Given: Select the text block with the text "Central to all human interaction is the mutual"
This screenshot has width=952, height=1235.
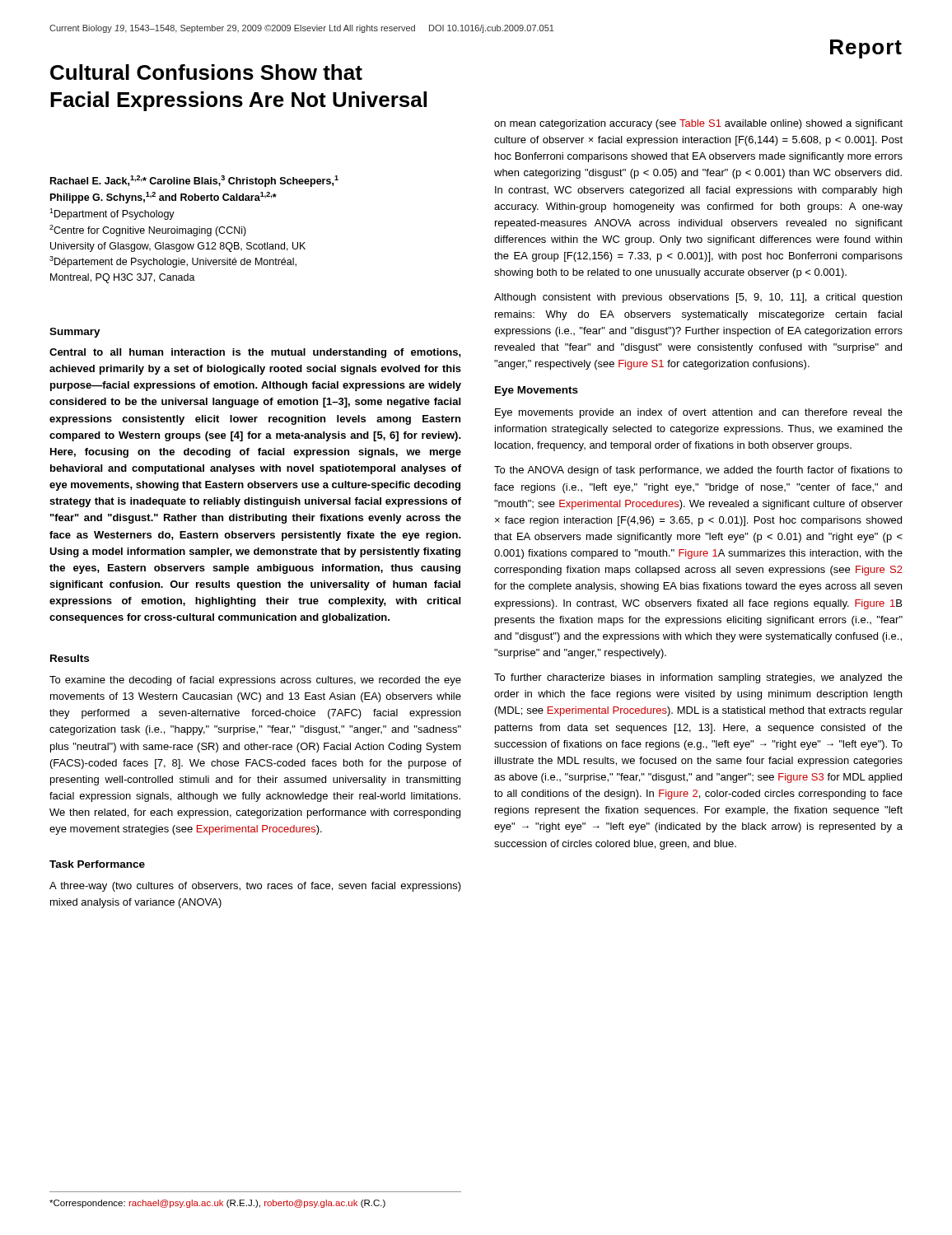Looking at the screenshot, I should point(255,485).
